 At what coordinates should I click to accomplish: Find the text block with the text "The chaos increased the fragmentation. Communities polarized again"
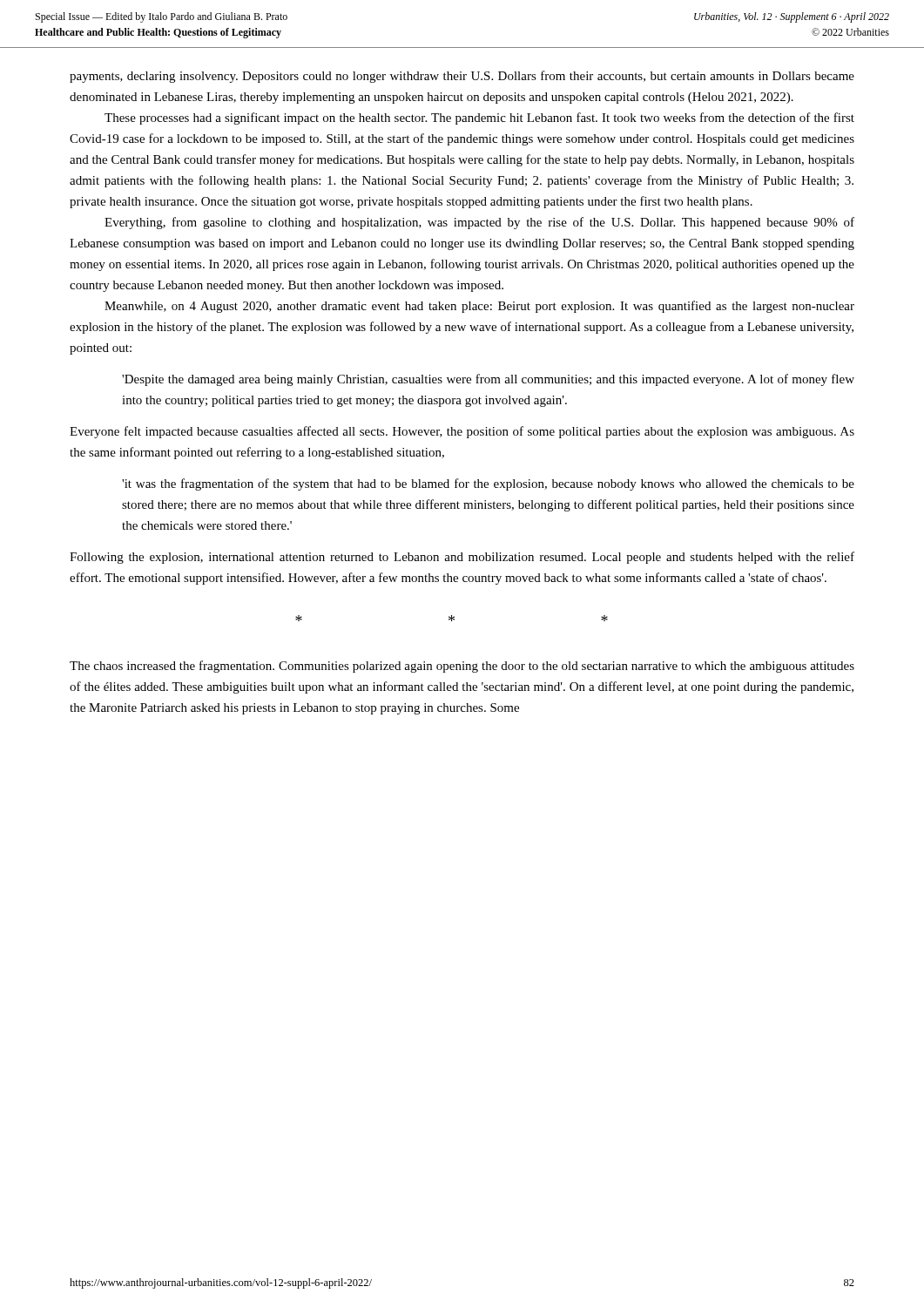point(462,687)
